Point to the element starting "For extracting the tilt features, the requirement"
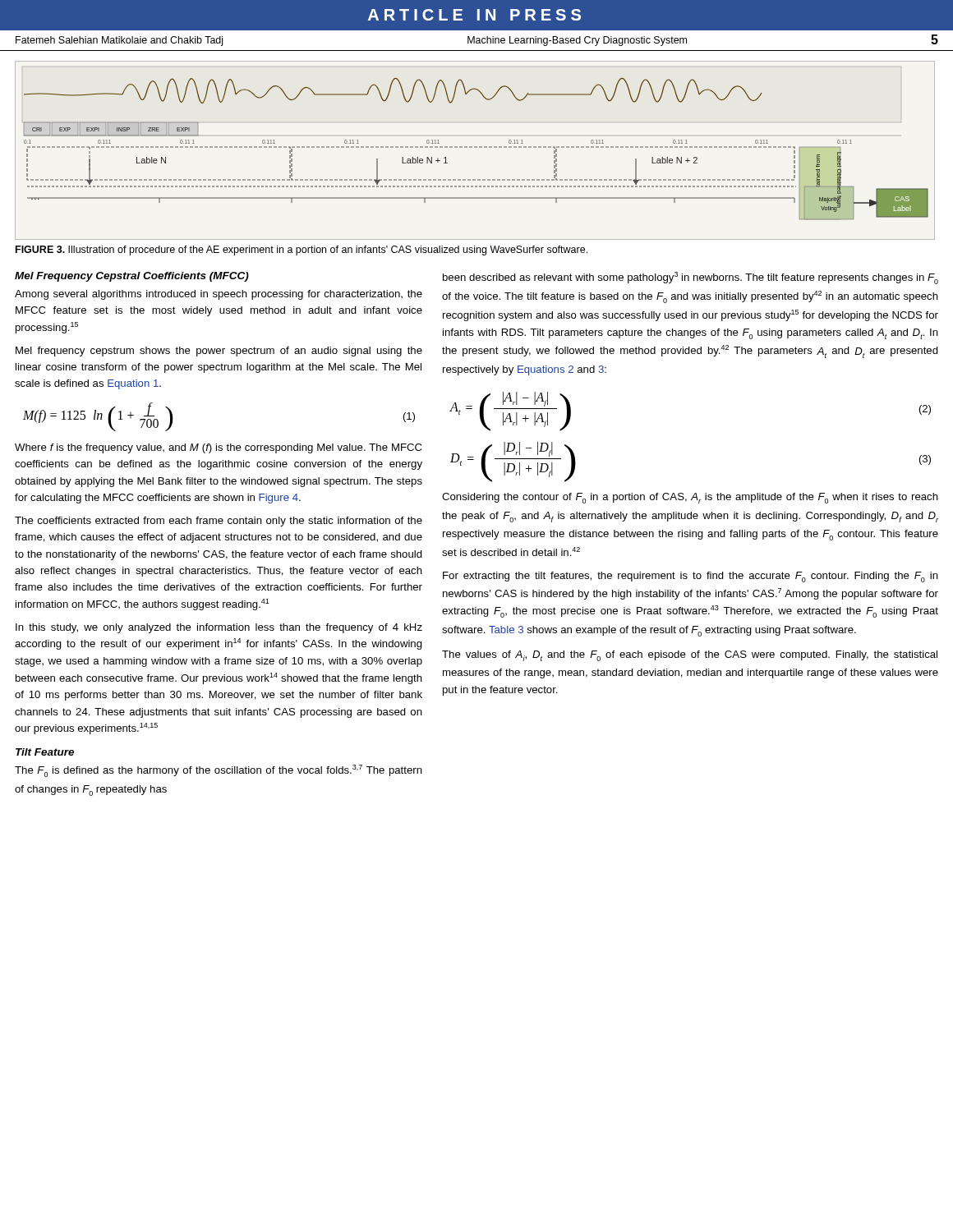This screenshot has height=1232, width=953. (x=690, y=604)
